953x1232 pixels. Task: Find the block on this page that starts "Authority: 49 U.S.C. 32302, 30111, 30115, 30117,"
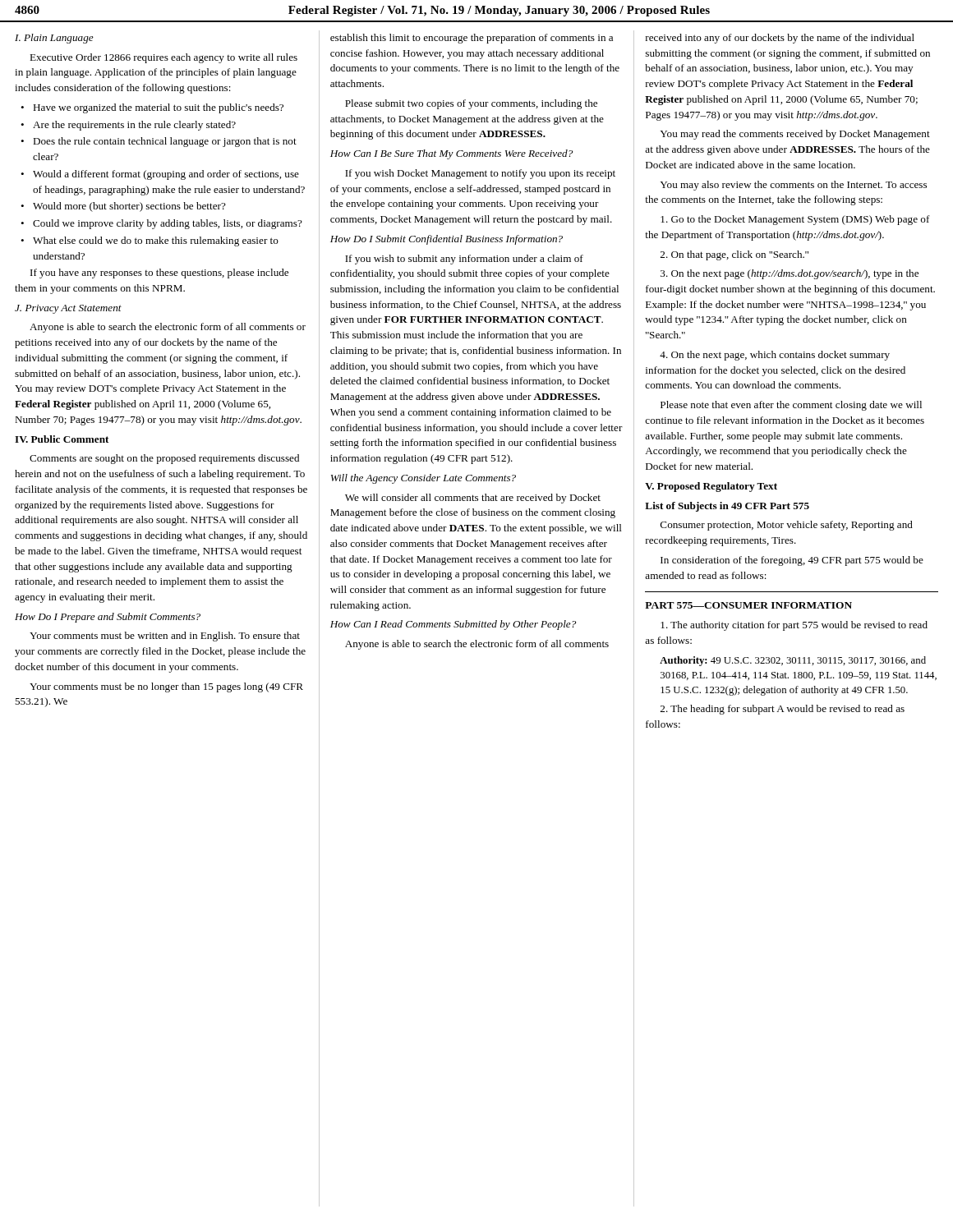point(799,675)
